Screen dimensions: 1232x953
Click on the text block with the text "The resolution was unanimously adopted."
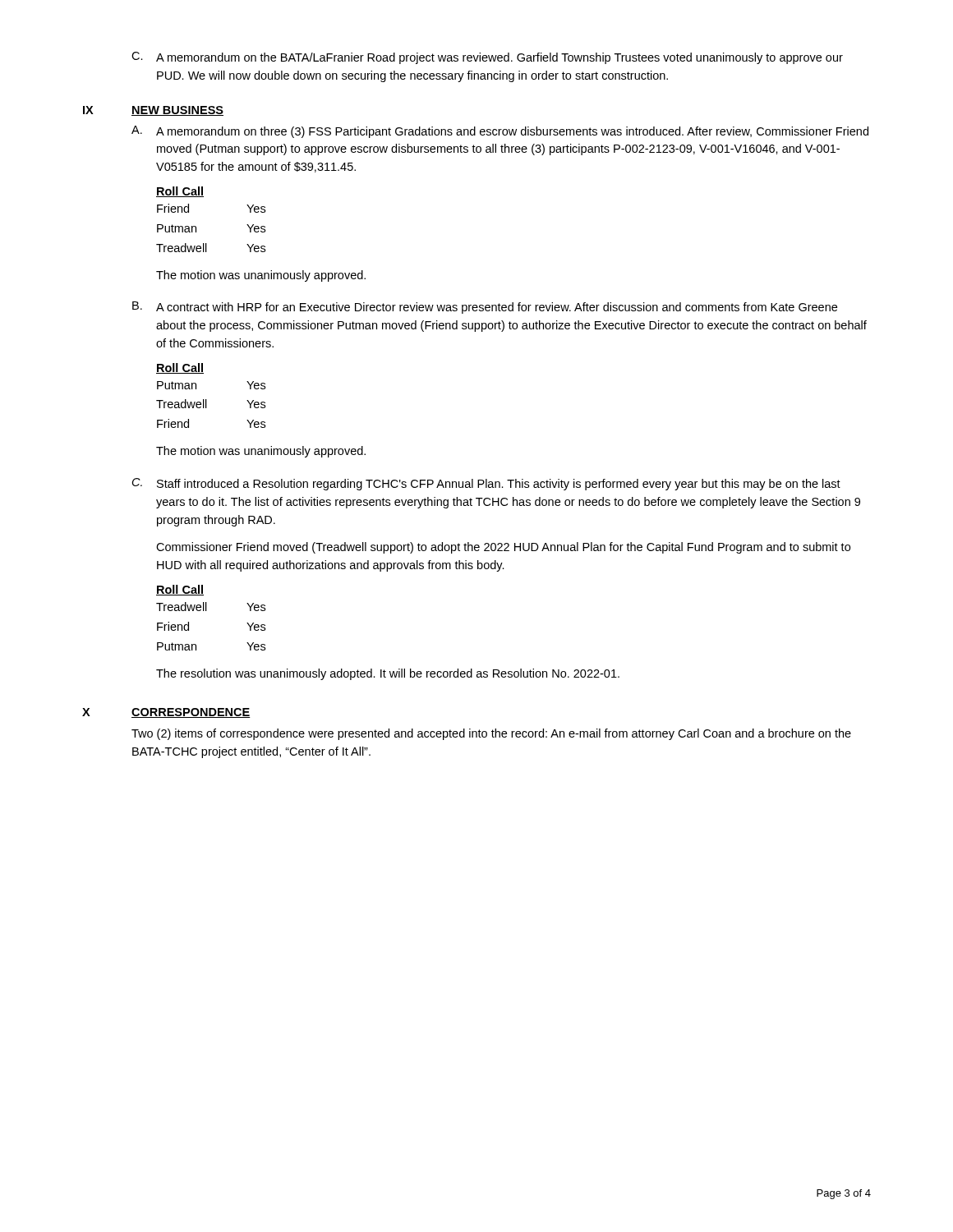(388, 673)
